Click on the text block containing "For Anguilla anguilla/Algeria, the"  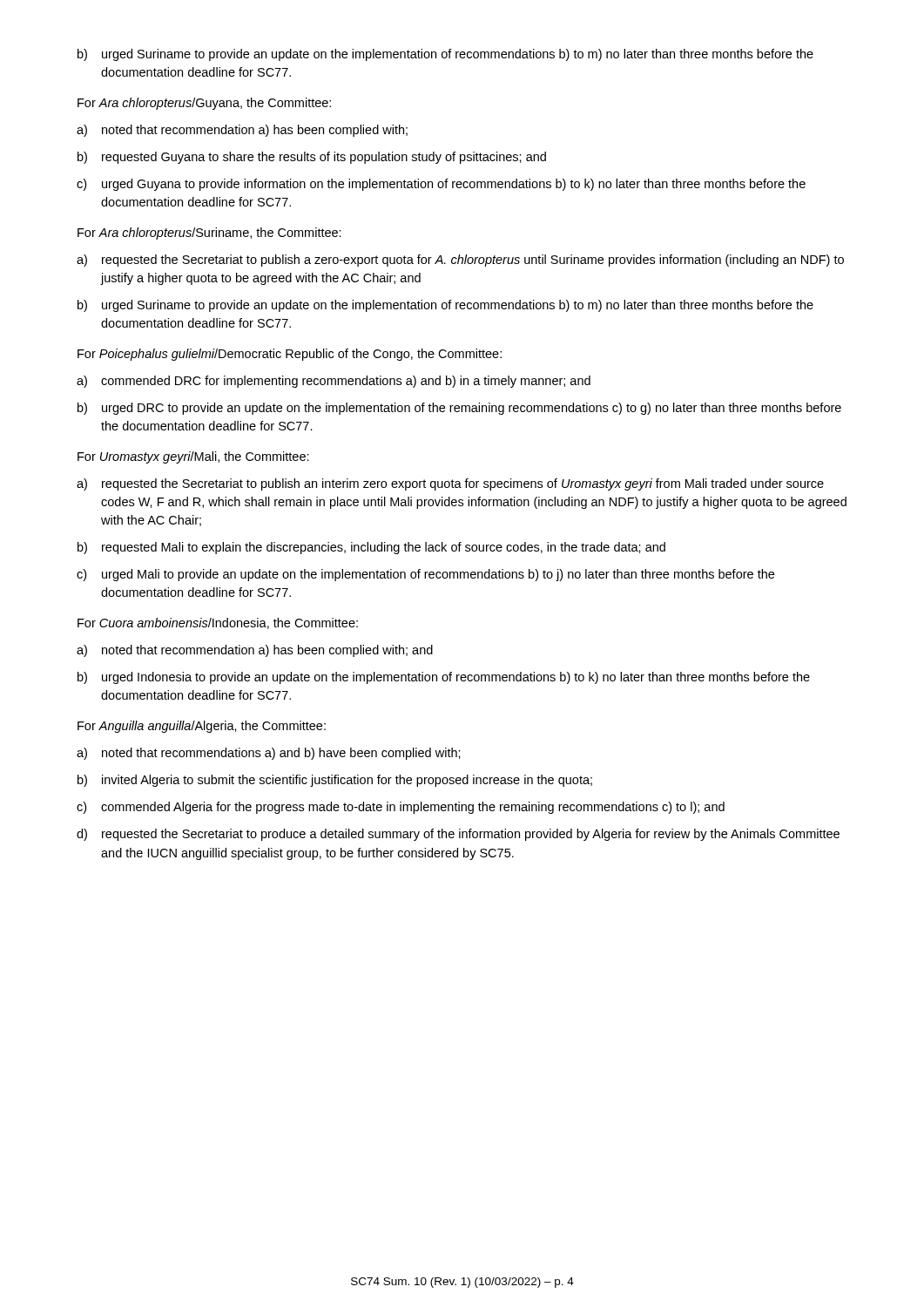coord(202,726)
